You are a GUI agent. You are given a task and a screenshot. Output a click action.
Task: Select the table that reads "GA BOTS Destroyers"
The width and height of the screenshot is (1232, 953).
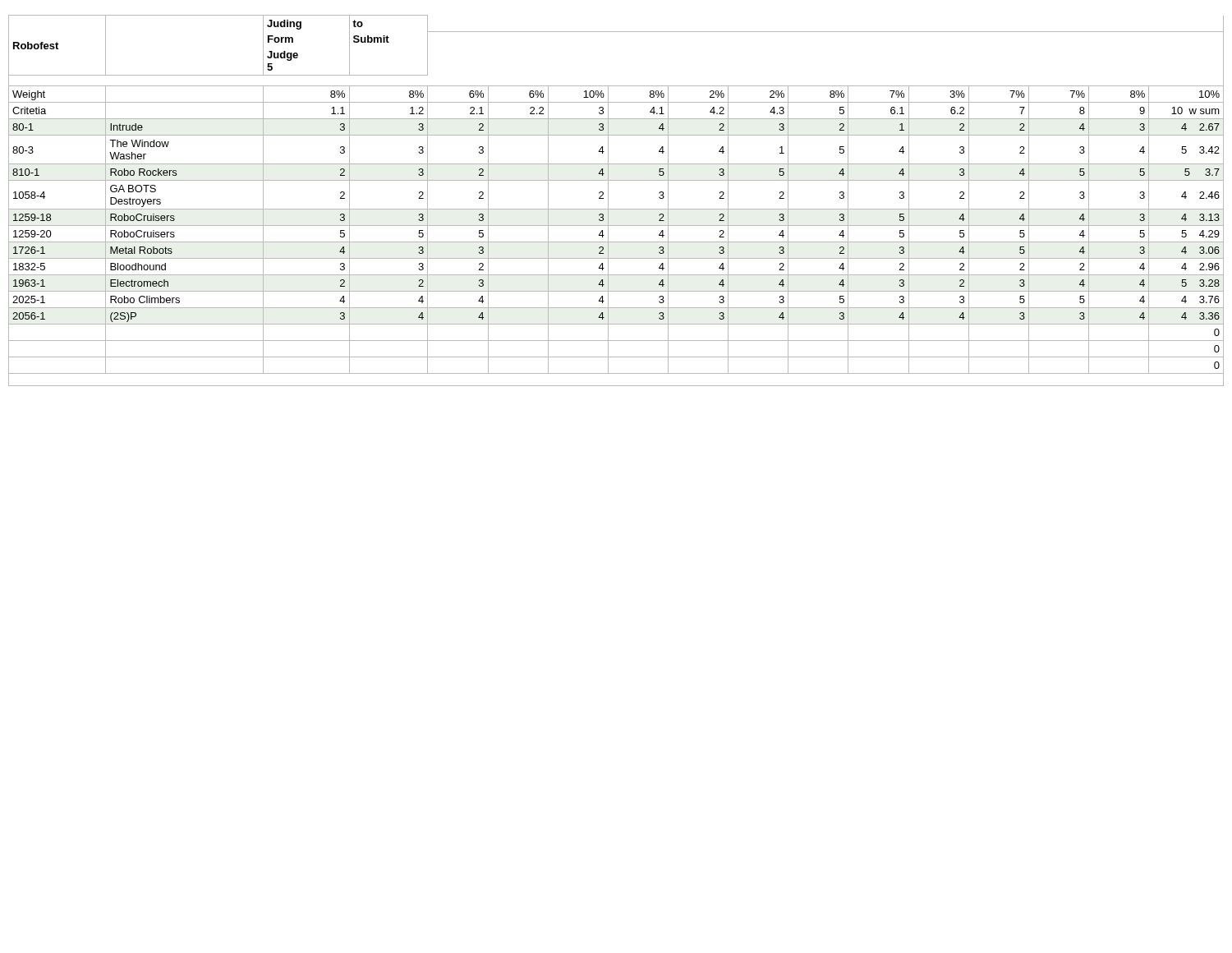616,200
